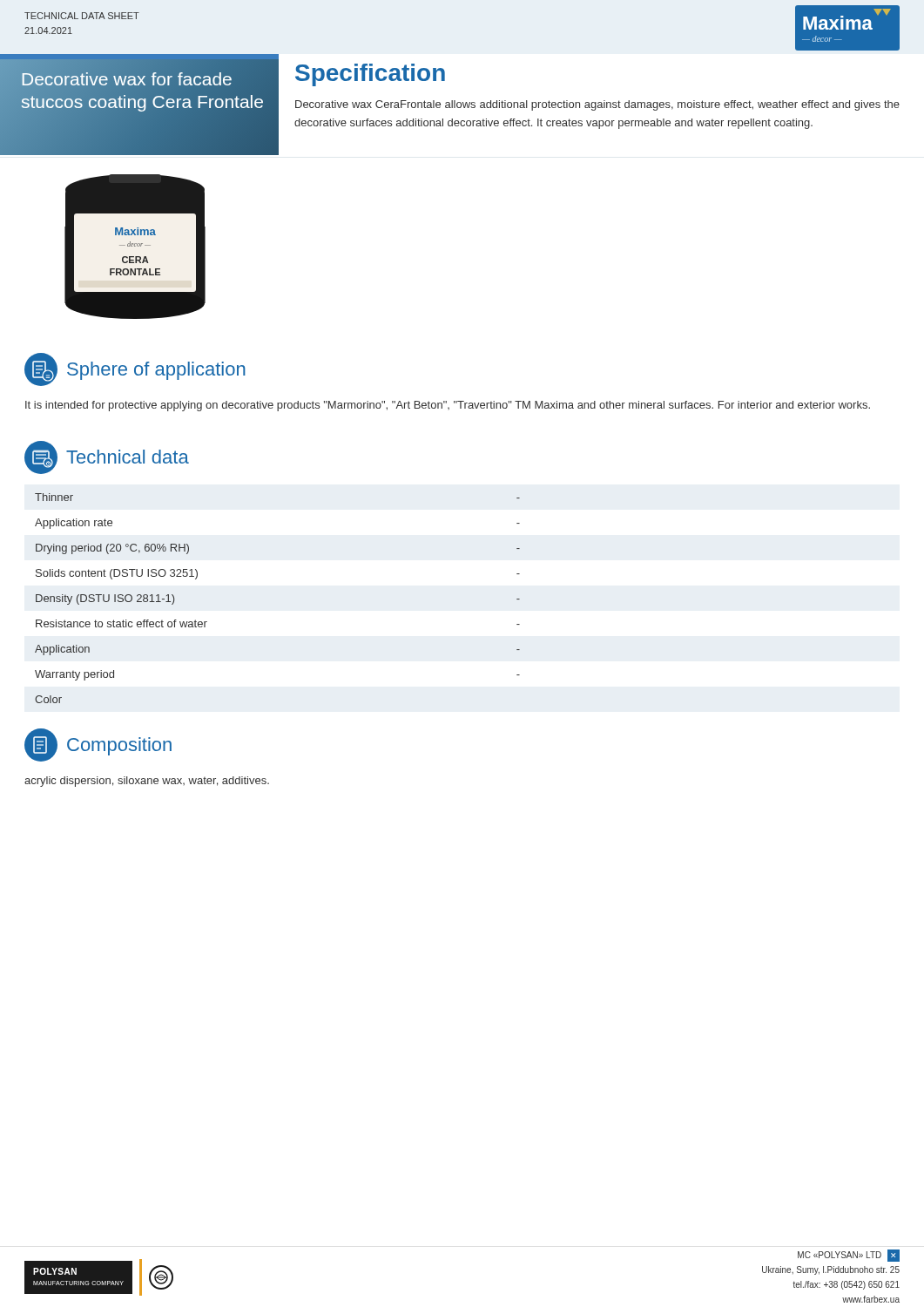Click on the passage starting "It is intended"

448,405
